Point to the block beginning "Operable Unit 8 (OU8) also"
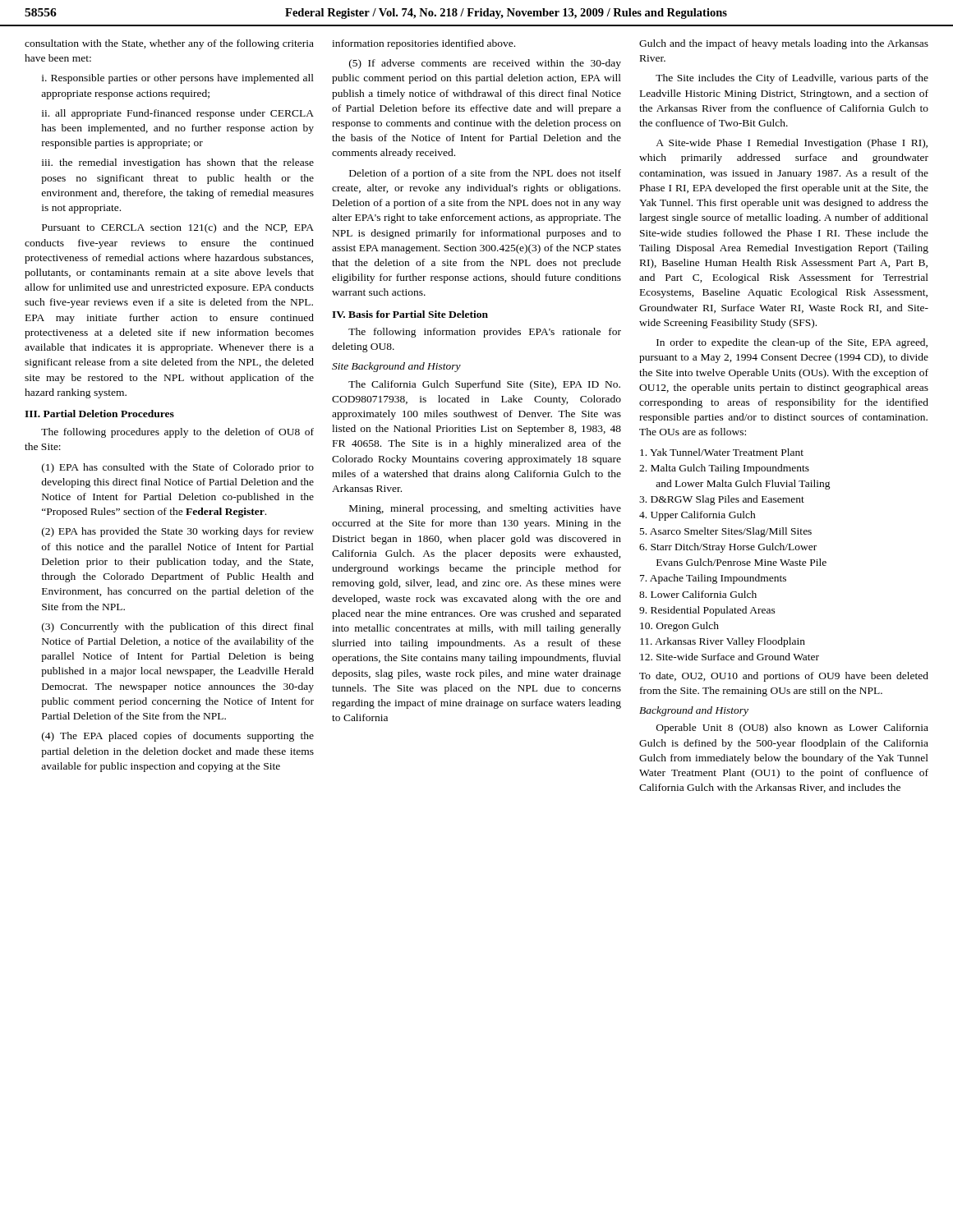The height and width of the screenshot is (1232, 953). point(784,758)
